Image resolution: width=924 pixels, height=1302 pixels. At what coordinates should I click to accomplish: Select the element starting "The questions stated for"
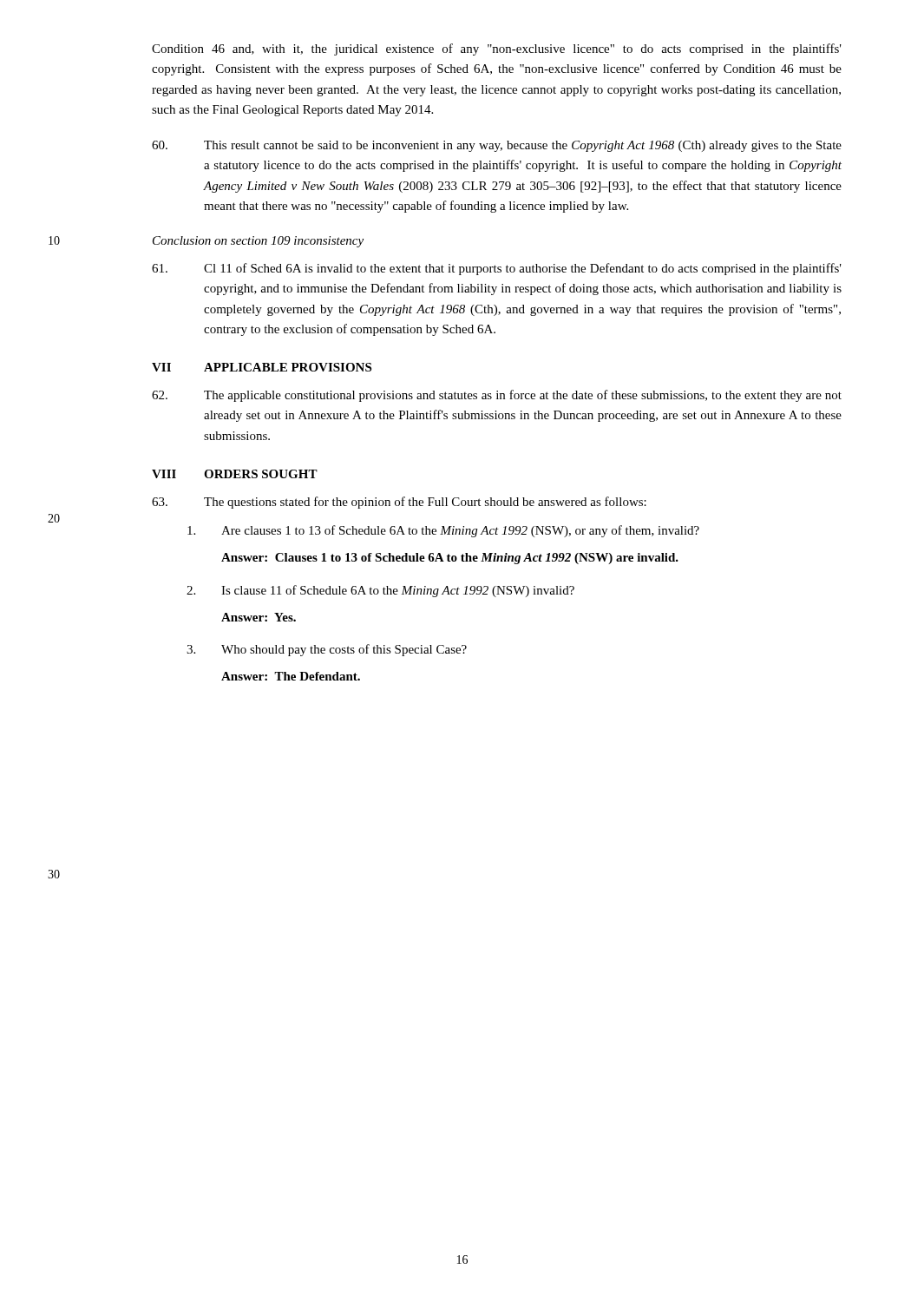click(497, 502)
